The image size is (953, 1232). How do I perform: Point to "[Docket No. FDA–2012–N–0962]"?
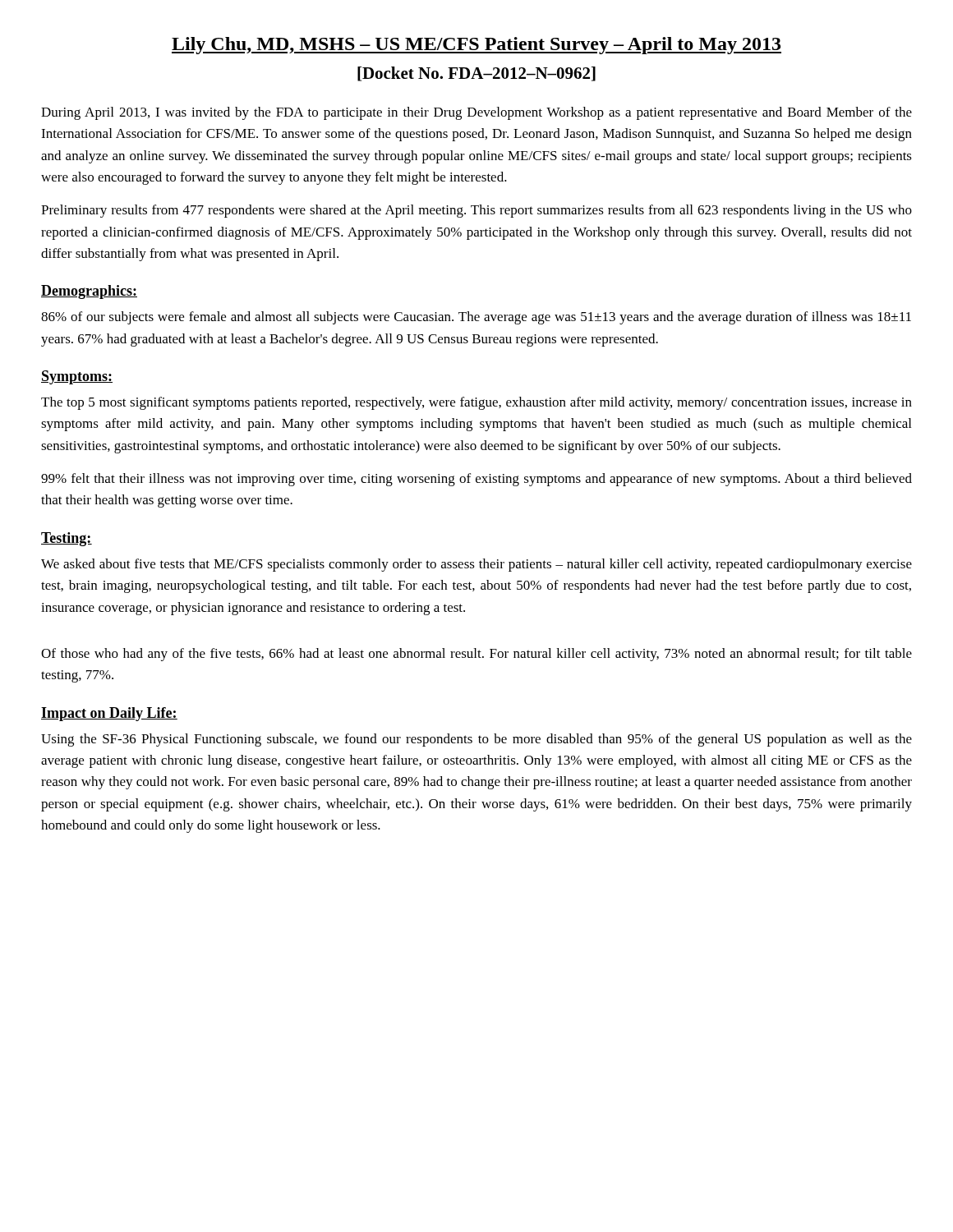476,73
